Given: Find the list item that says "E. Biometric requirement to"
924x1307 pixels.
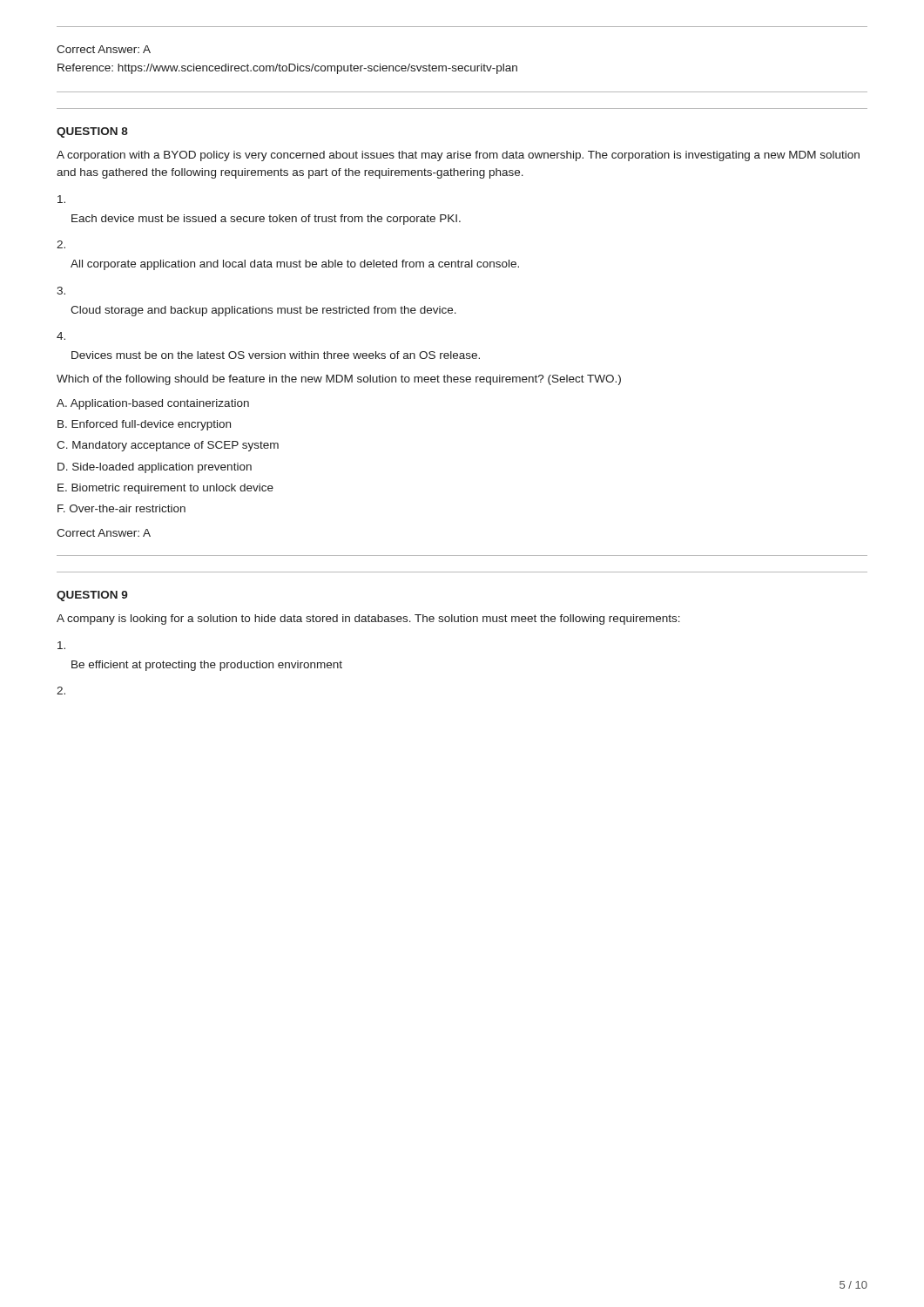Looking at the screenshot, I should point(165,487).
